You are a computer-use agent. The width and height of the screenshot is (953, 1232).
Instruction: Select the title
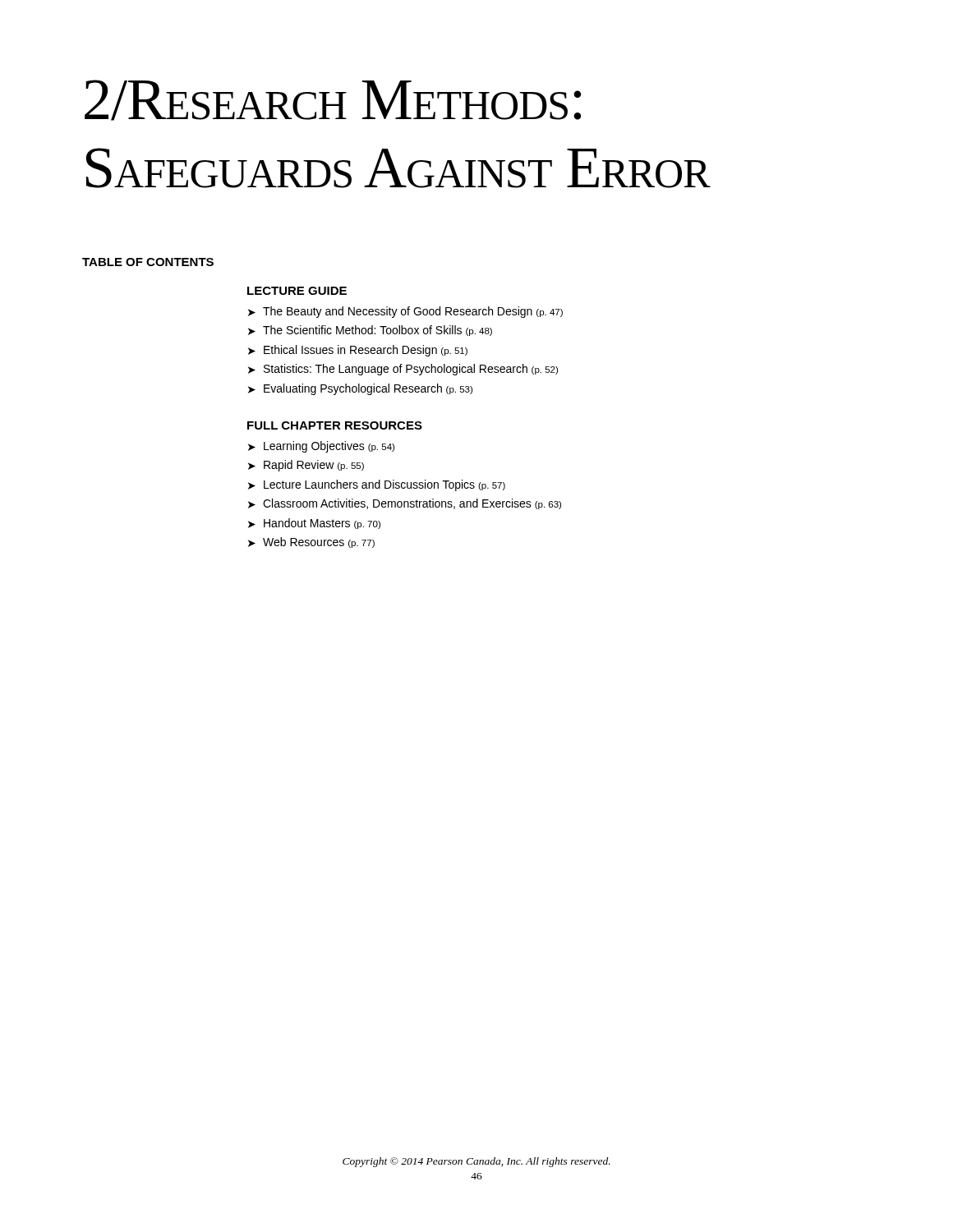(x=476, y=134)
